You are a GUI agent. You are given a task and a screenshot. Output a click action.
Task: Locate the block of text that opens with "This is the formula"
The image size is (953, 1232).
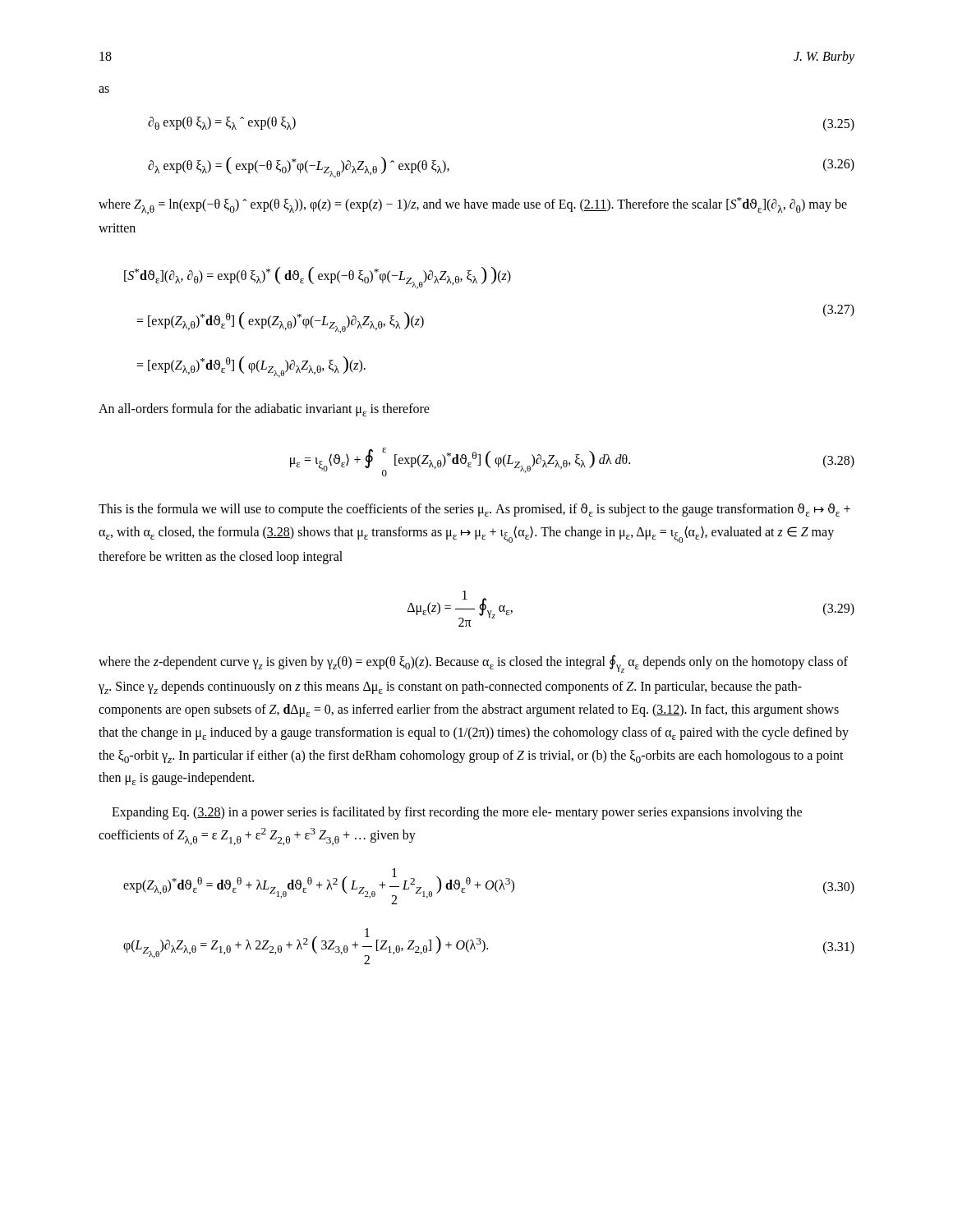475,533
